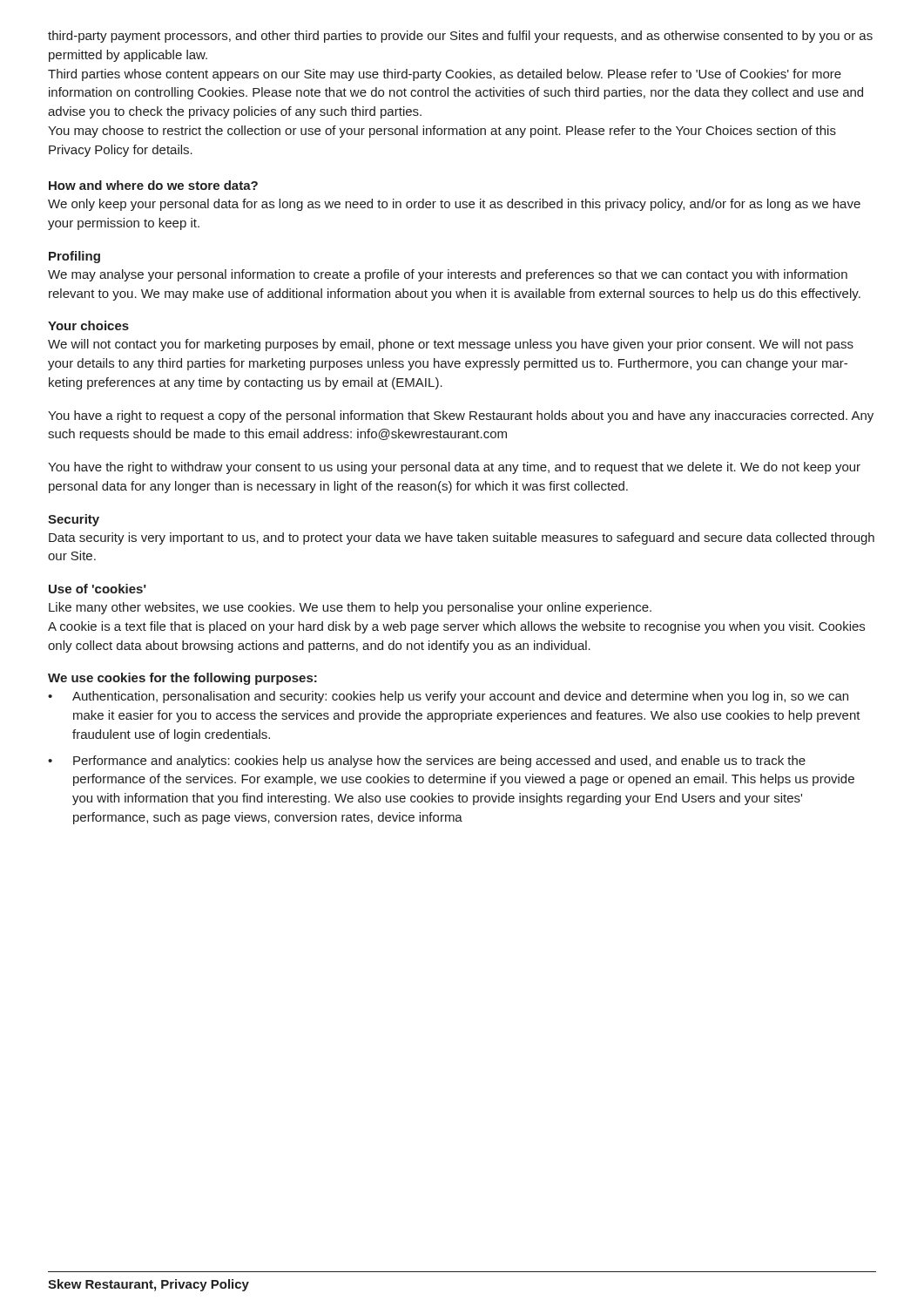924x1307 pixels.
Task: Select the text block that reads "third-party payment processors, and other third parties"
Action: pyautogui.click(x=462, y=92)
